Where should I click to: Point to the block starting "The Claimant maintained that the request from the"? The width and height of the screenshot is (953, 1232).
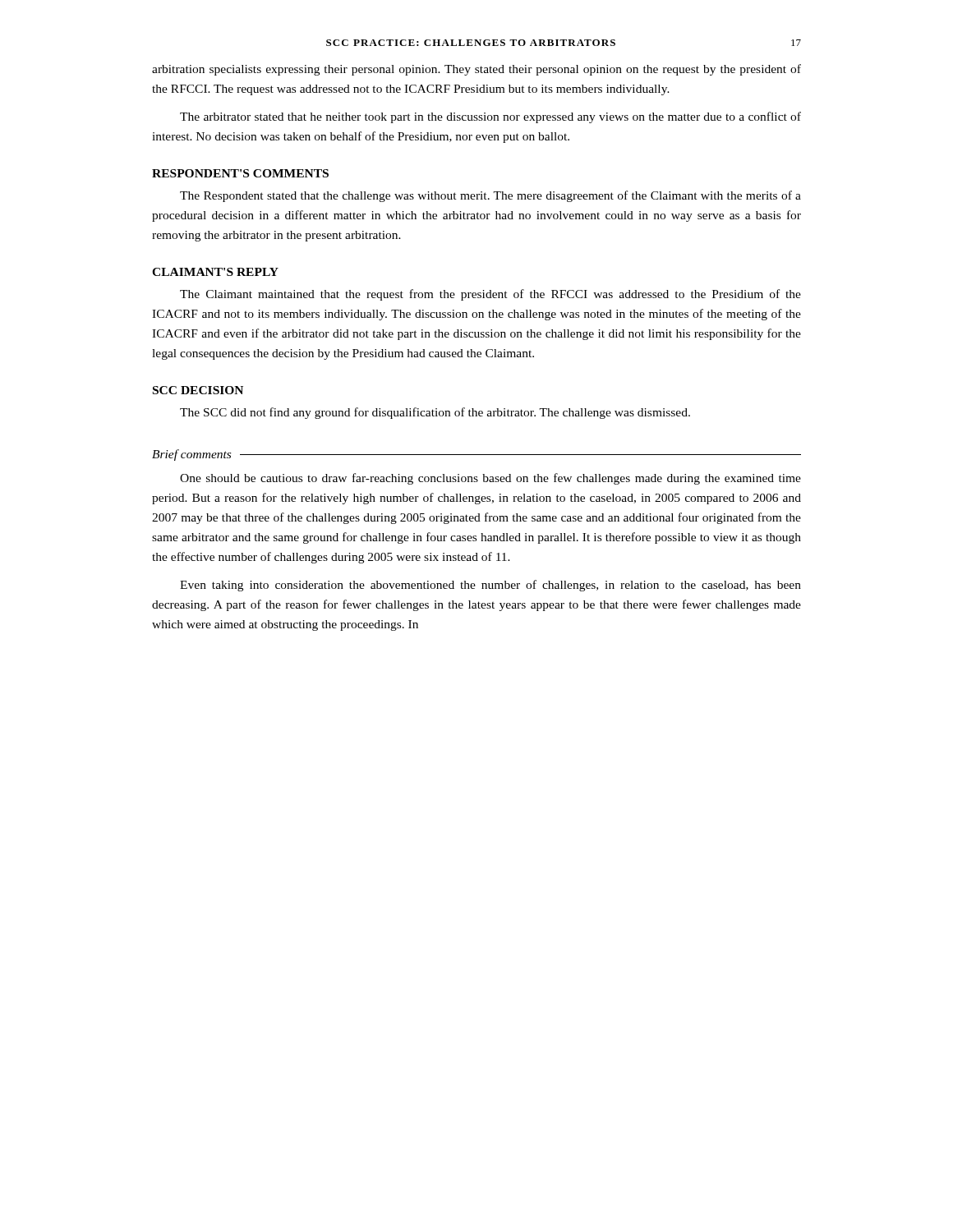point(476,323)
